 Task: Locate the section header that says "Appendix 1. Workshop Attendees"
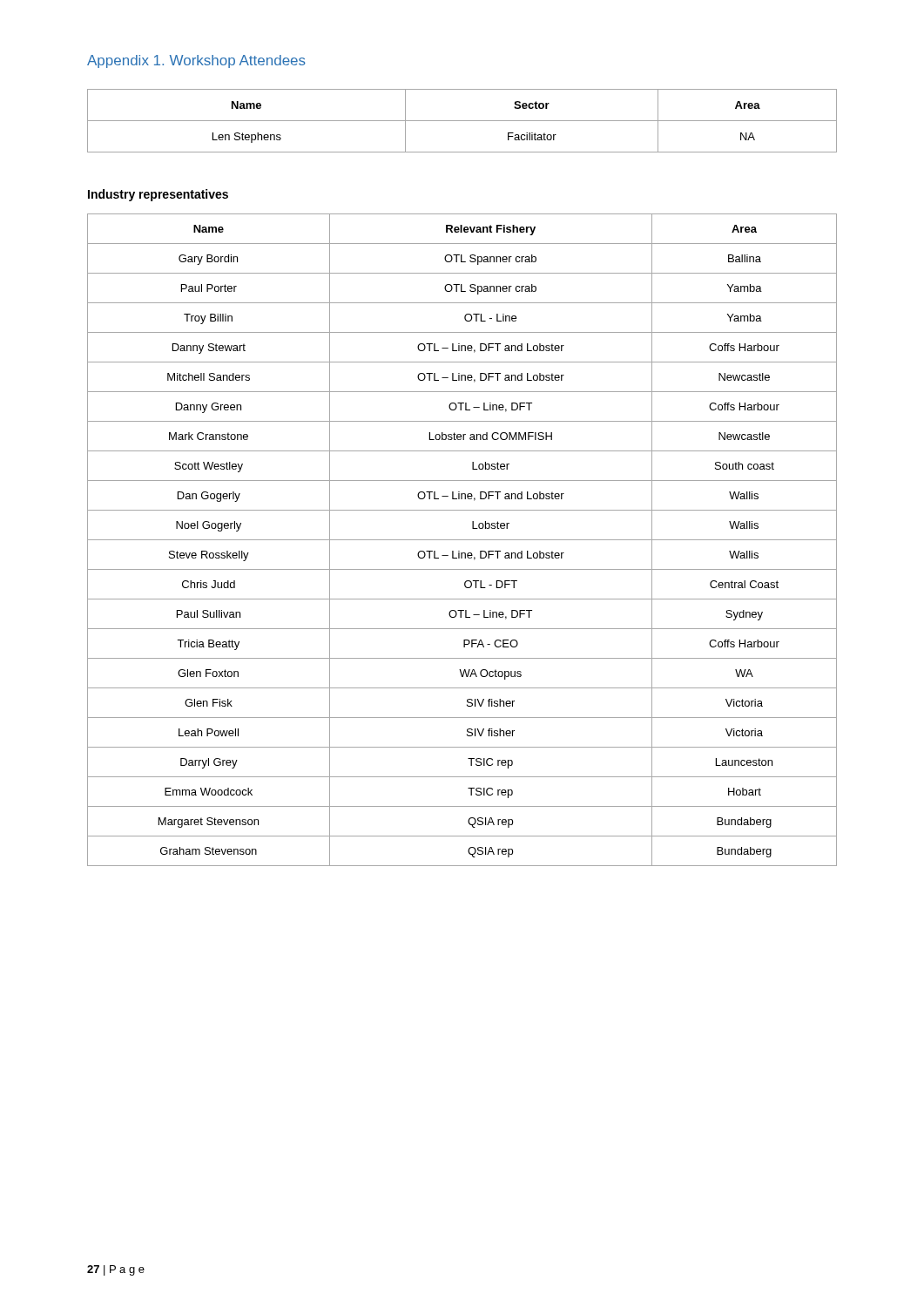[196, 61]
